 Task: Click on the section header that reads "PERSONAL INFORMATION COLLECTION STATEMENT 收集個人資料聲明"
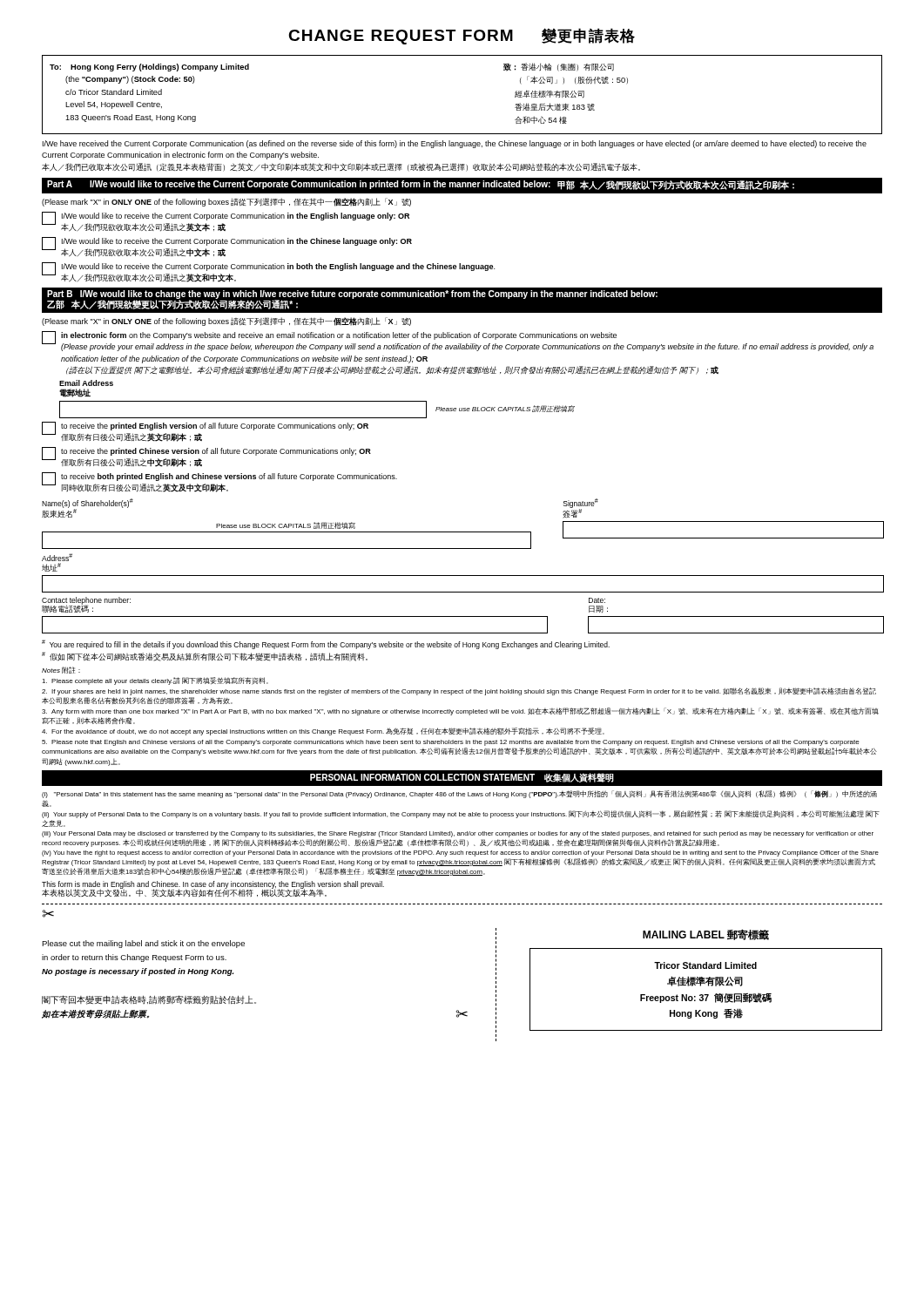pyautogui.click(x=462, y=778)
